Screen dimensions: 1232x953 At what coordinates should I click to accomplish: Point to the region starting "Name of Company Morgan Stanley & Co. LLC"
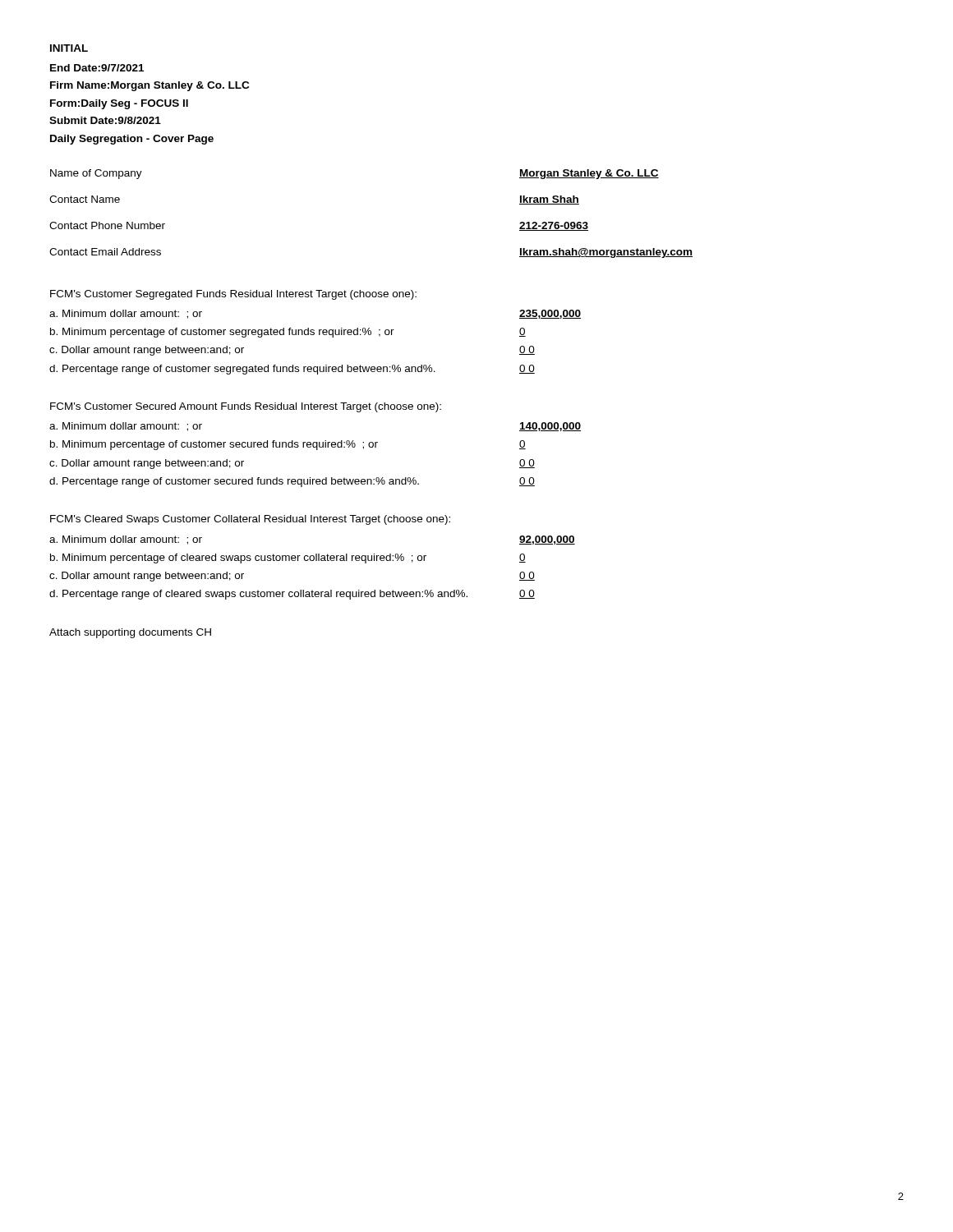pos(97,175)
